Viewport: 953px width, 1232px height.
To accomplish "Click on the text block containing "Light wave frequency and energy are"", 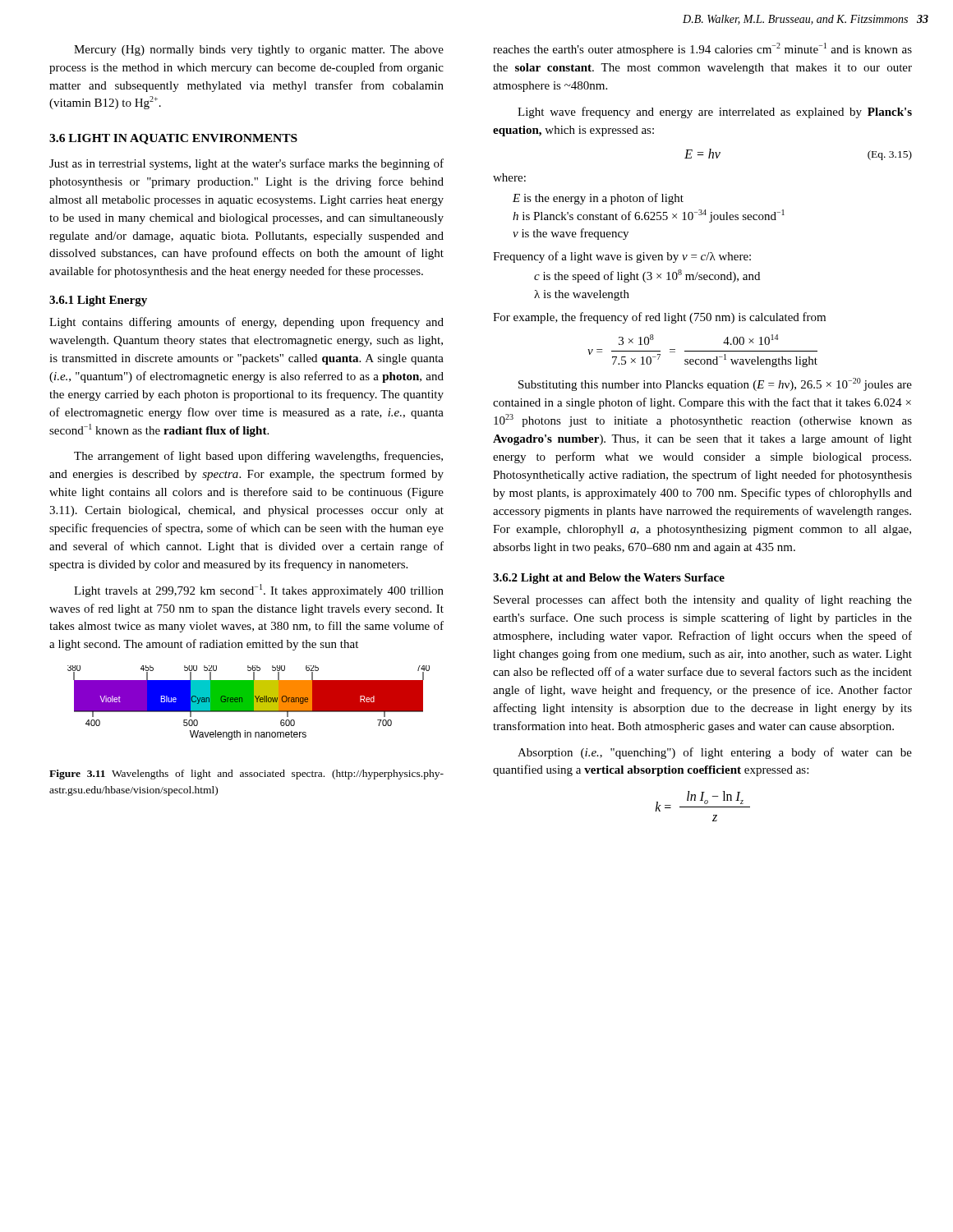I will [x=702, y=121].
